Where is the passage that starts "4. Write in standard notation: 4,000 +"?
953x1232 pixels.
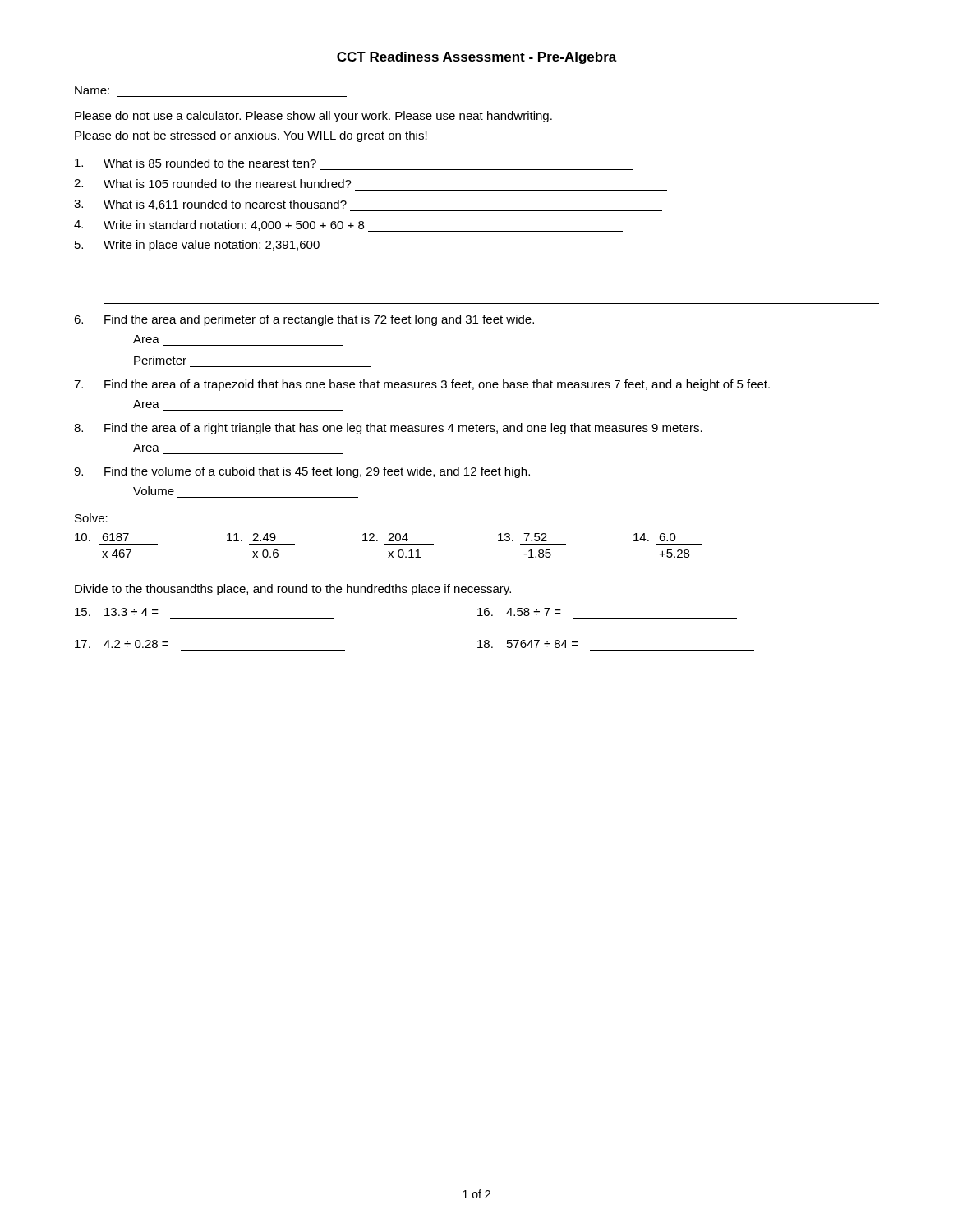(476, 224)
